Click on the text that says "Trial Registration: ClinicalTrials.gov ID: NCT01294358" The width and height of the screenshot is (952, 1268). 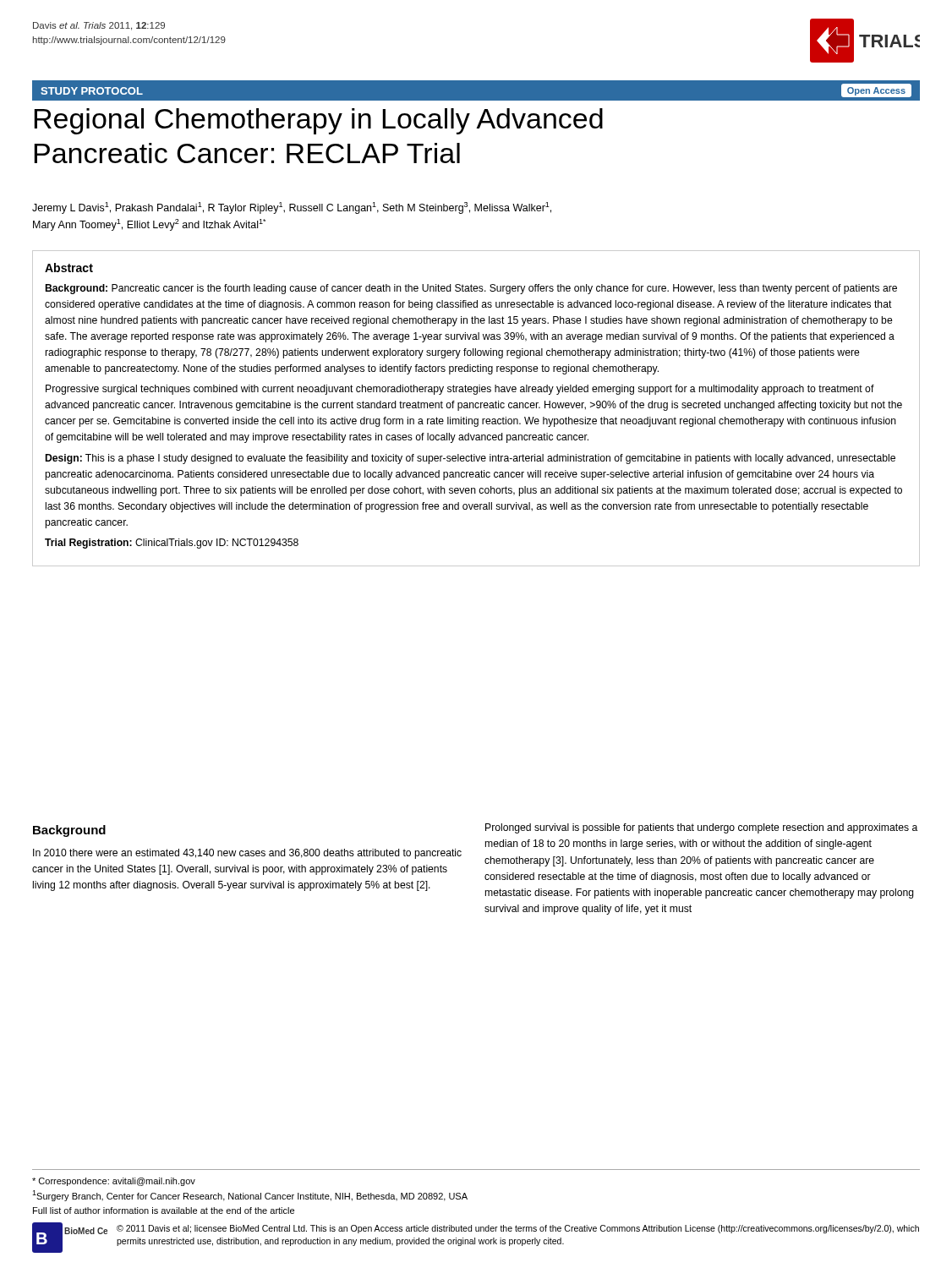(172, 542)
